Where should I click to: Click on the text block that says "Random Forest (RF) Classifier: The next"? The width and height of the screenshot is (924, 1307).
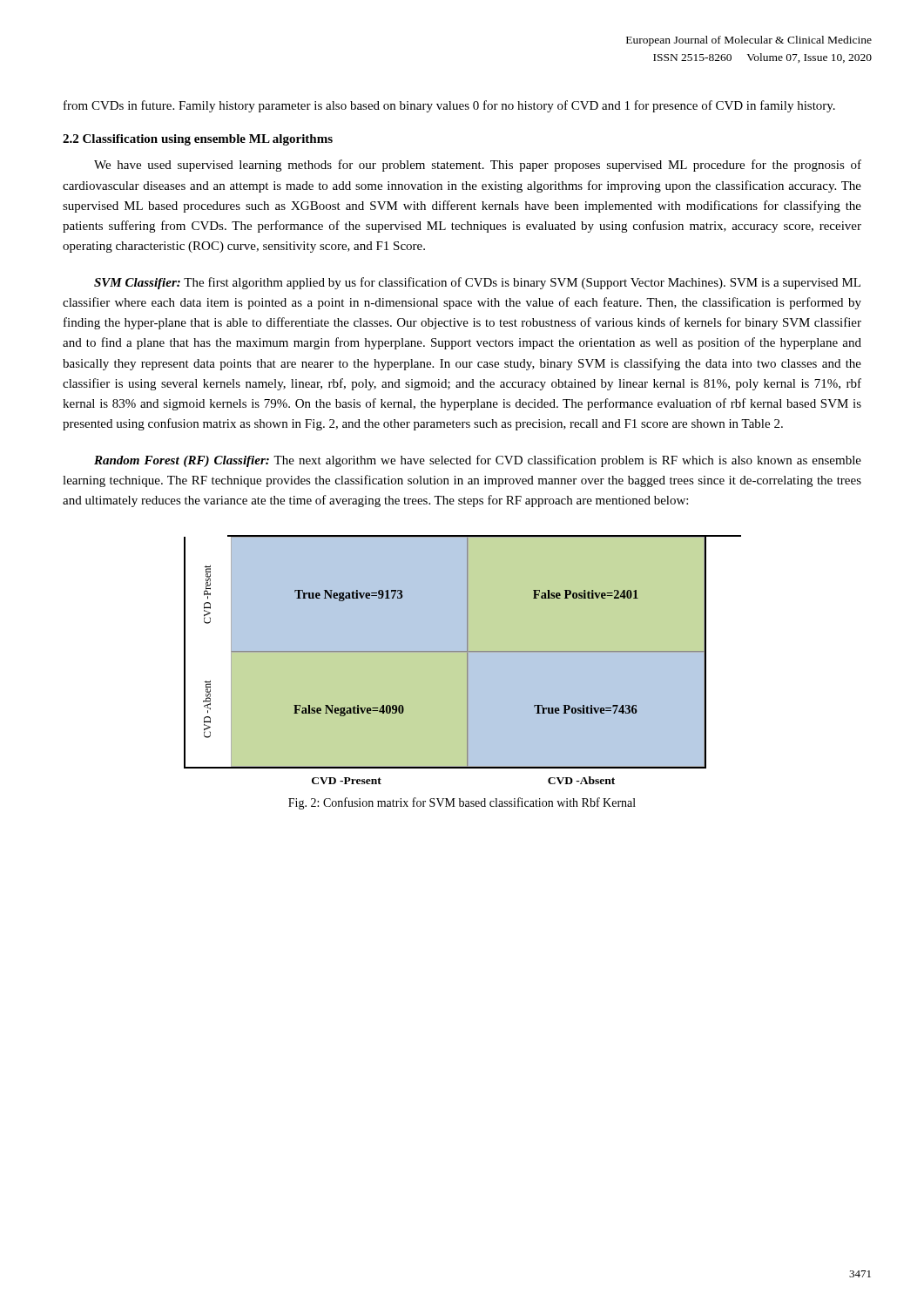point(462,480)
